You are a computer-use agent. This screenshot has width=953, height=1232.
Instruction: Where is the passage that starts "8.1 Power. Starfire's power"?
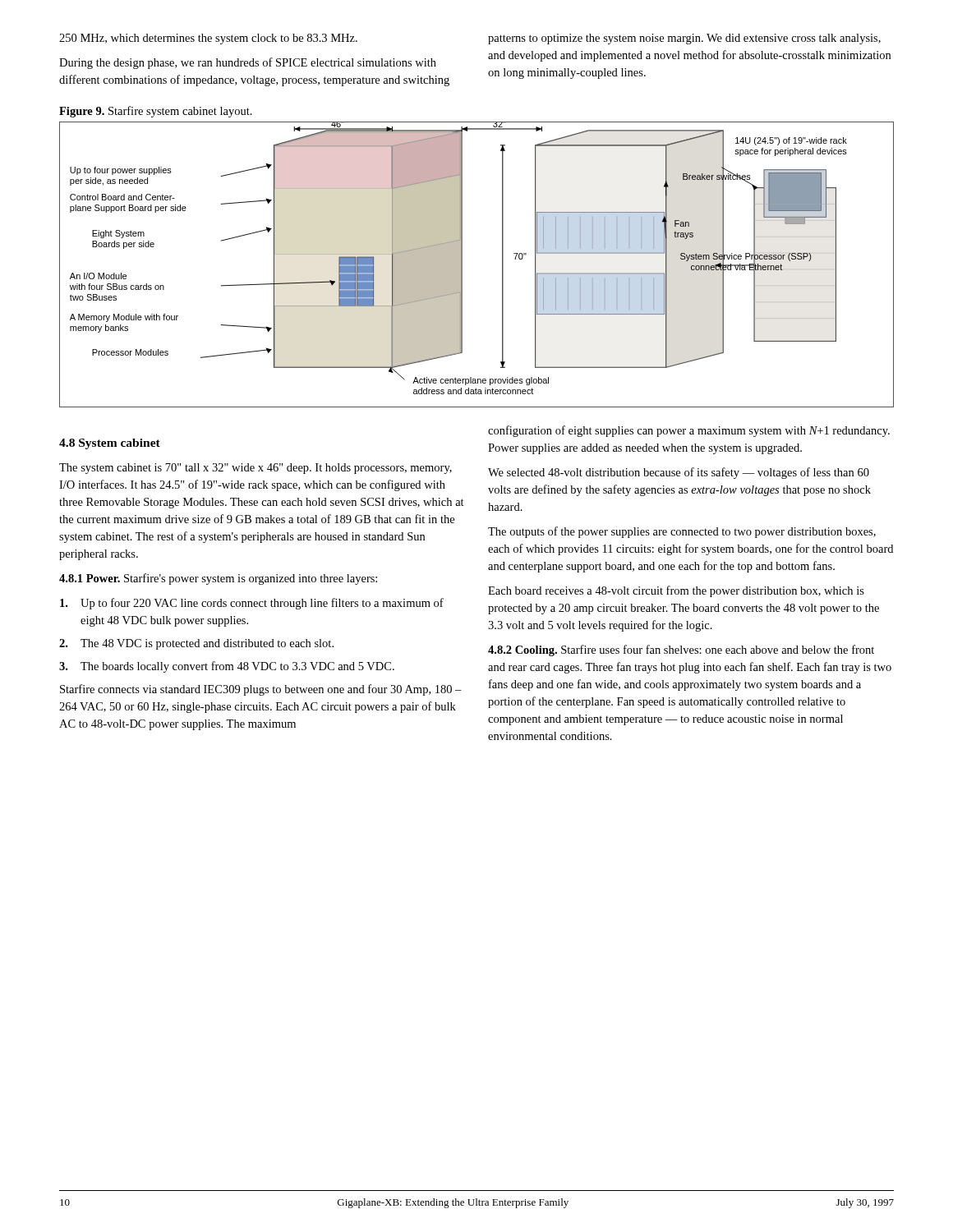pos(219,578)
